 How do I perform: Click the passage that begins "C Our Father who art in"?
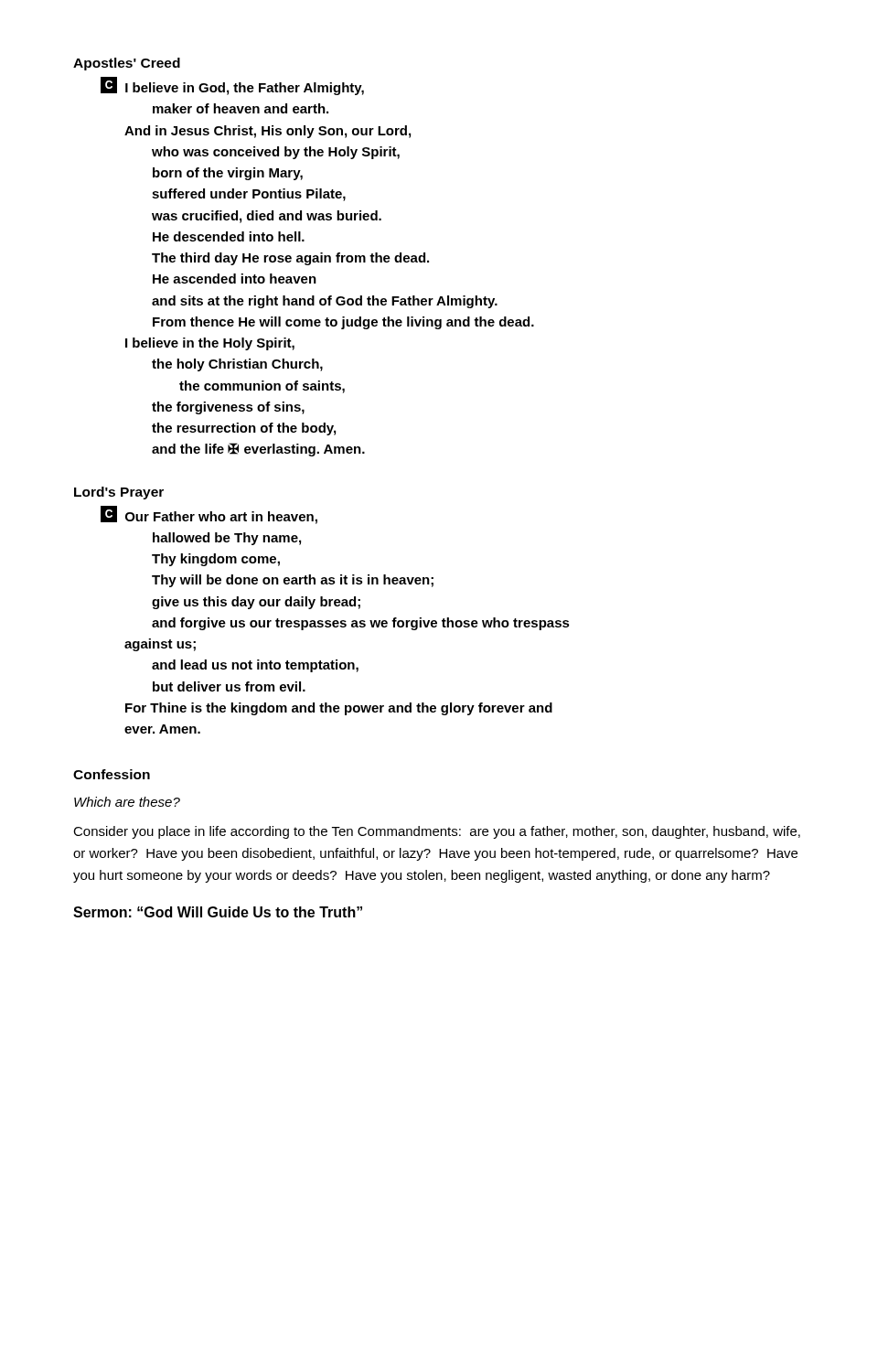point(458,622)
